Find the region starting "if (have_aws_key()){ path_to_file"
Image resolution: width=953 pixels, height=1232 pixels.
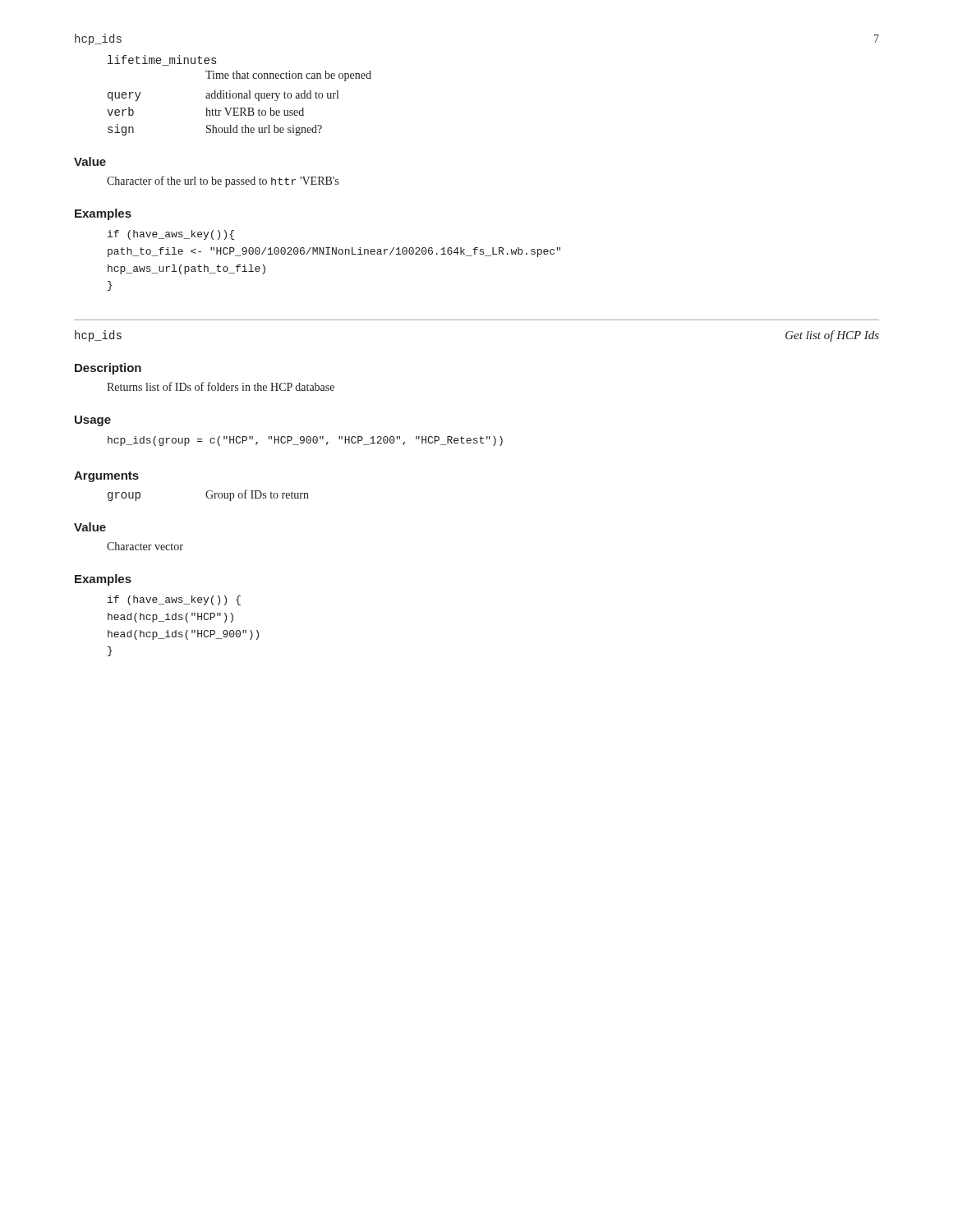click(x=334, y=260)
